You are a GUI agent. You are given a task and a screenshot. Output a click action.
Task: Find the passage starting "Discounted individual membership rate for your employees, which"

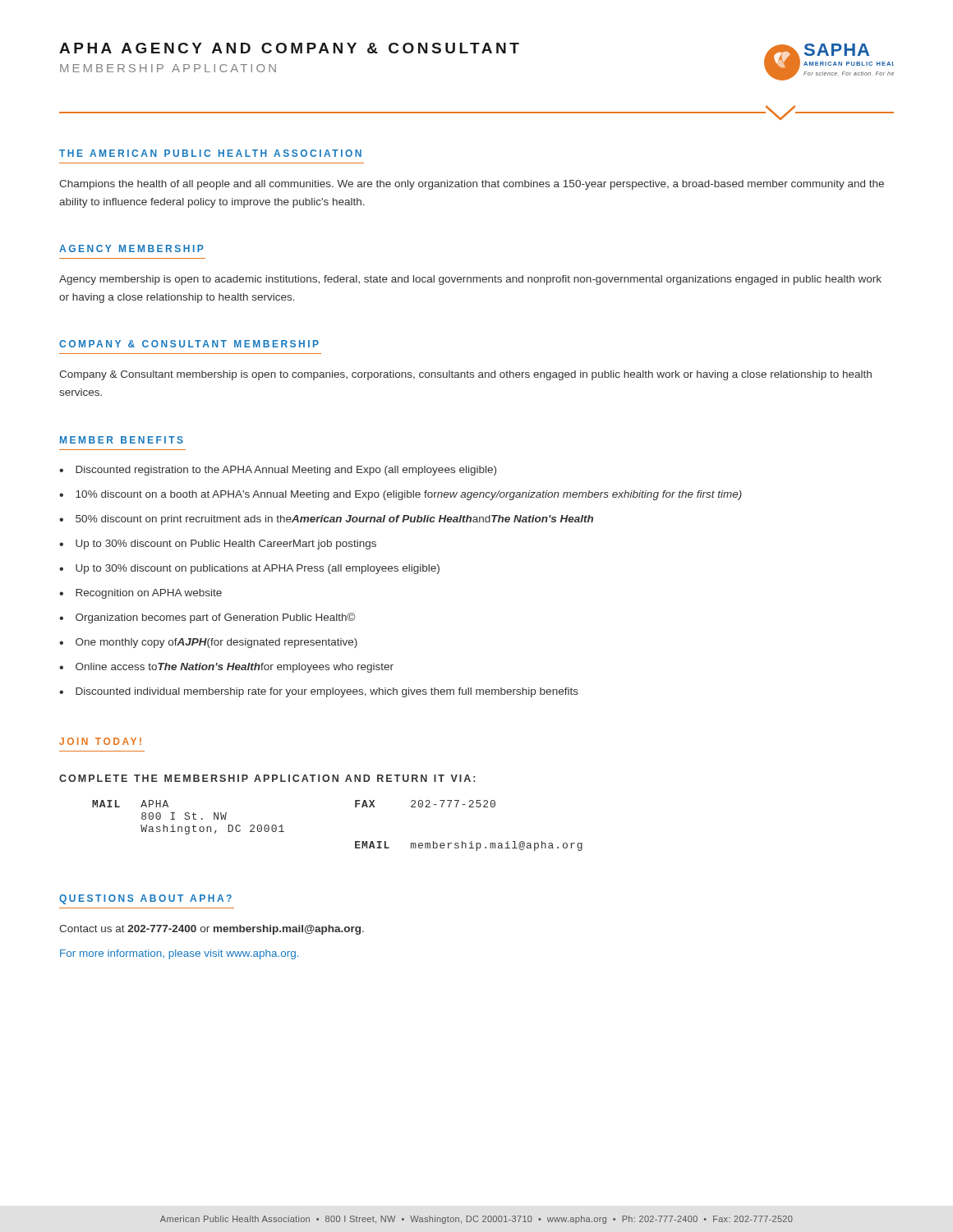point(476,692)
